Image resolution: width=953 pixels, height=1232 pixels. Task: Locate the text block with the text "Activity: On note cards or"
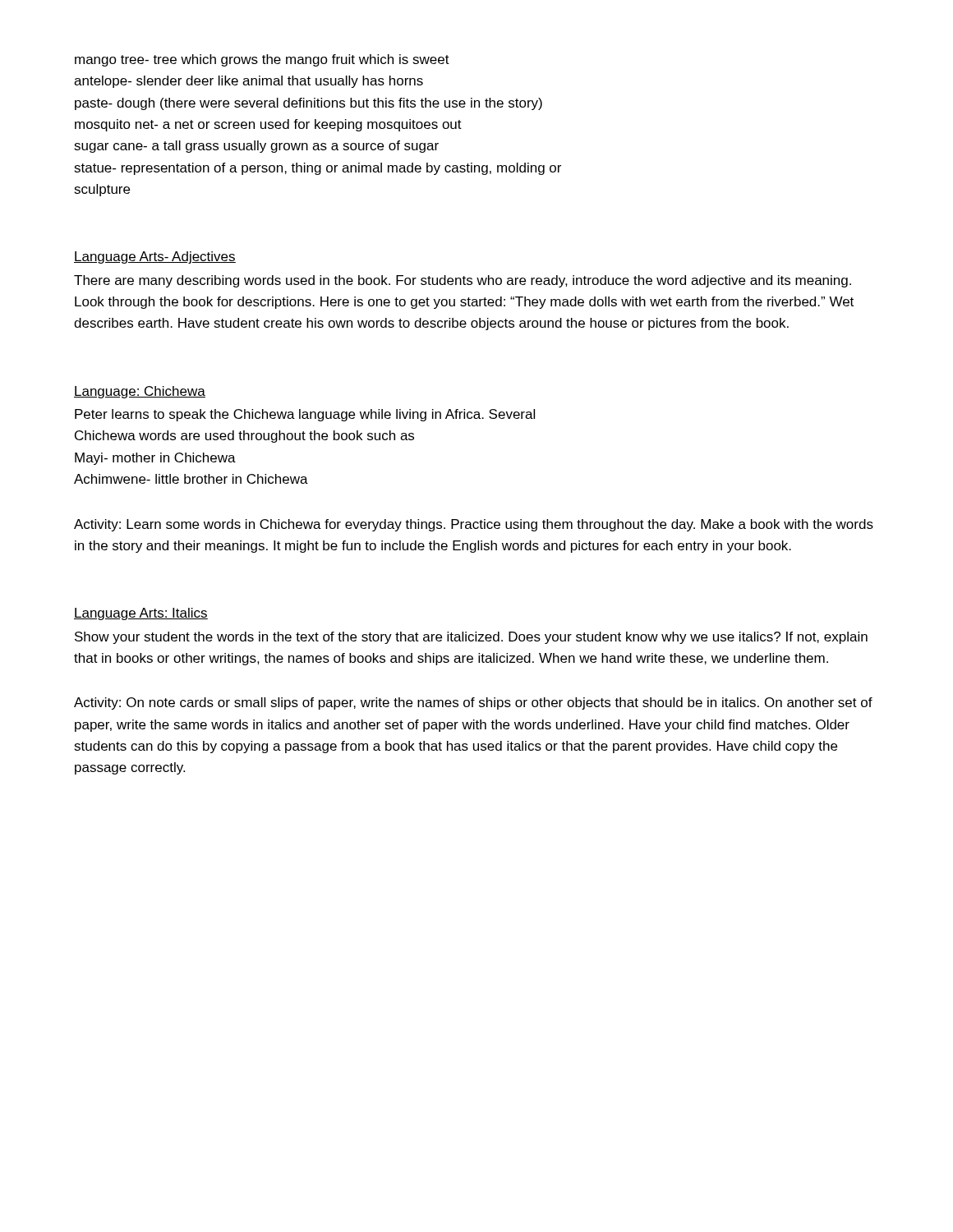click(473, 735)
